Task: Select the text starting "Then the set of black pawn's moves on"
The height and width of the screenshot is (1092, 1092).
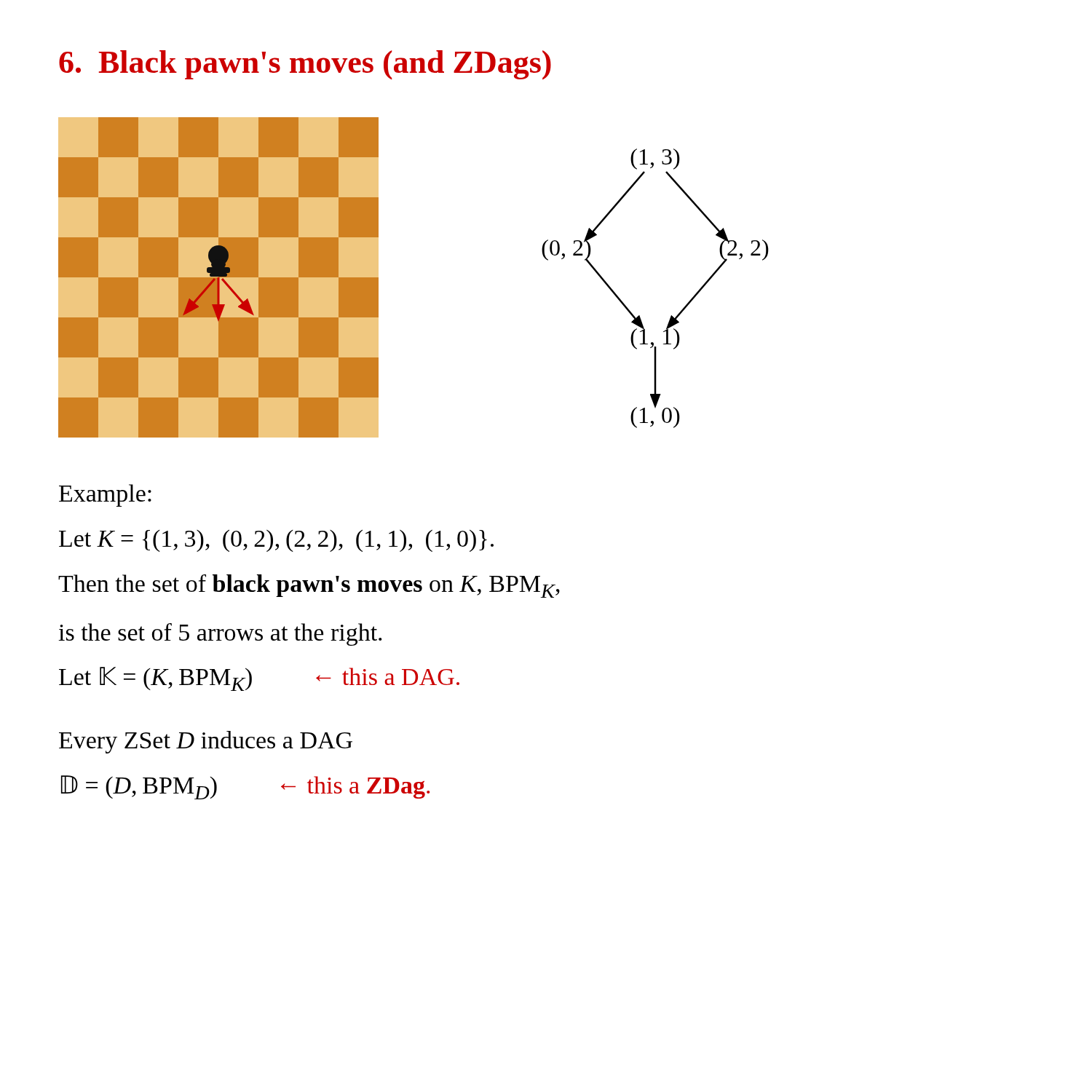Action: (310, 586)
